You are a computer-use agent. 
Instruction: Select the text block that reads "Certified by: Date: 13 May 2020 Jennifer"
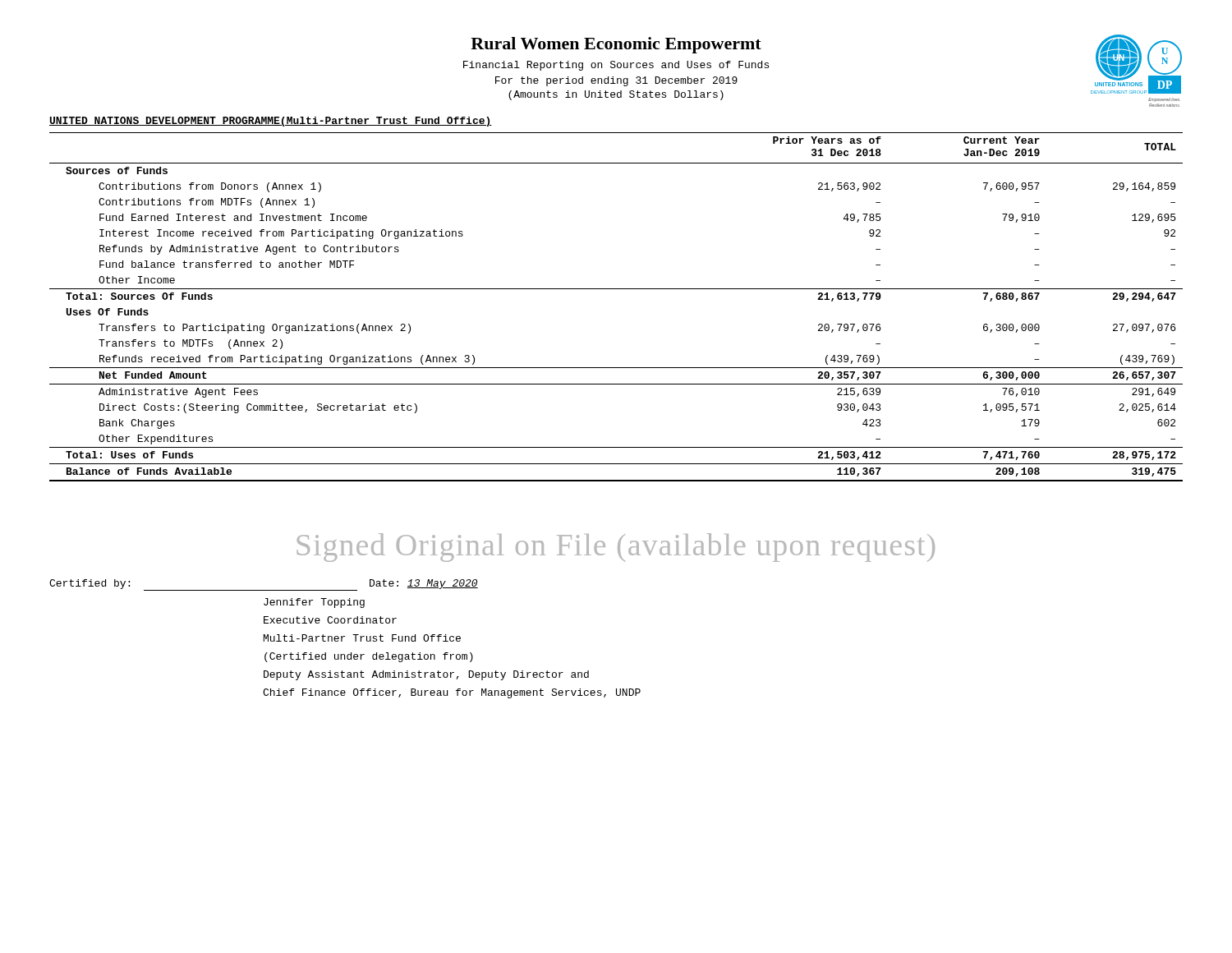(x=345, y=639)
